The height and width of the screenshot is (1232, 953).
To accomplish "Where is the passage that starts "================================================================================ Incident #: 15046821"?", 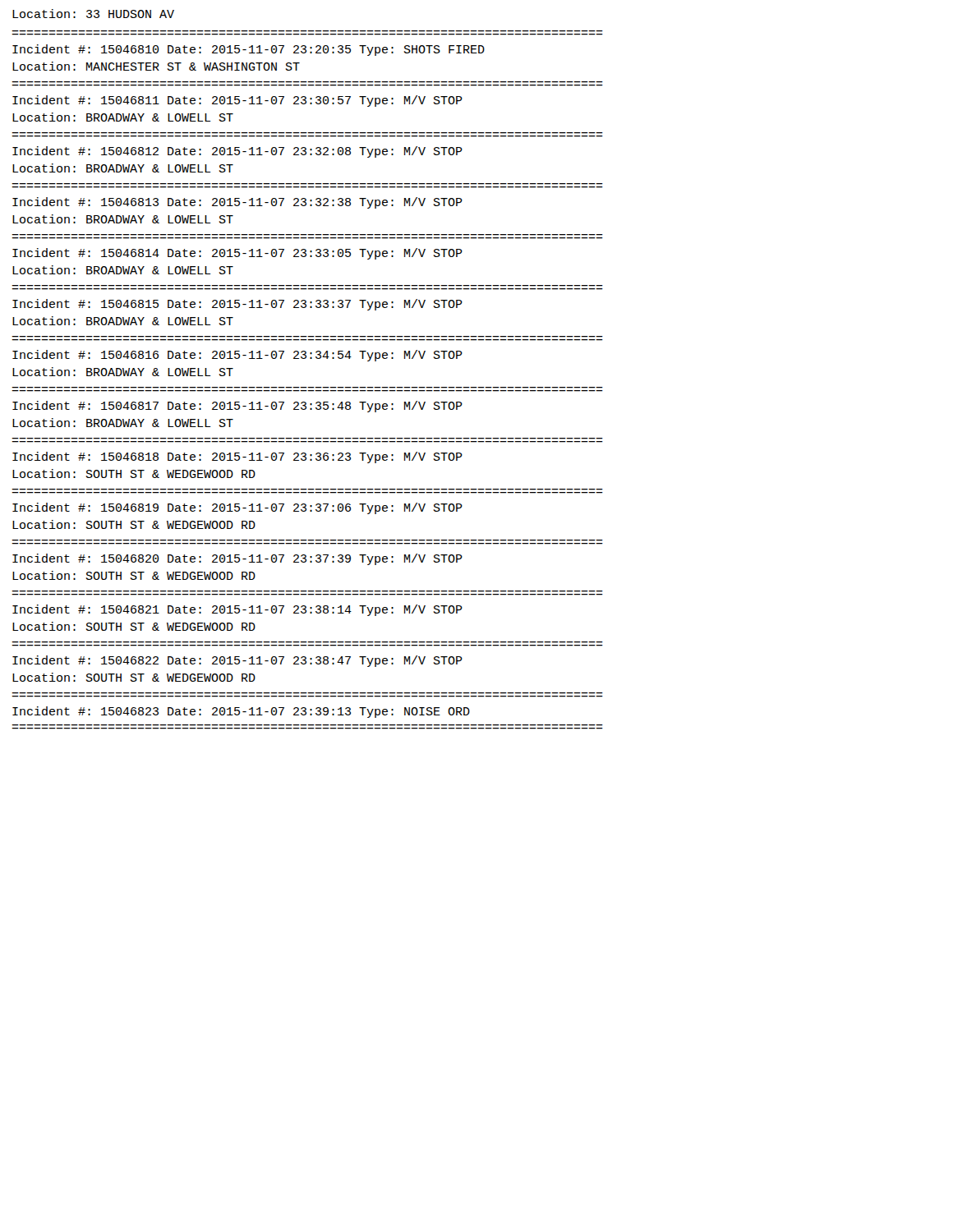I will 237,610.
